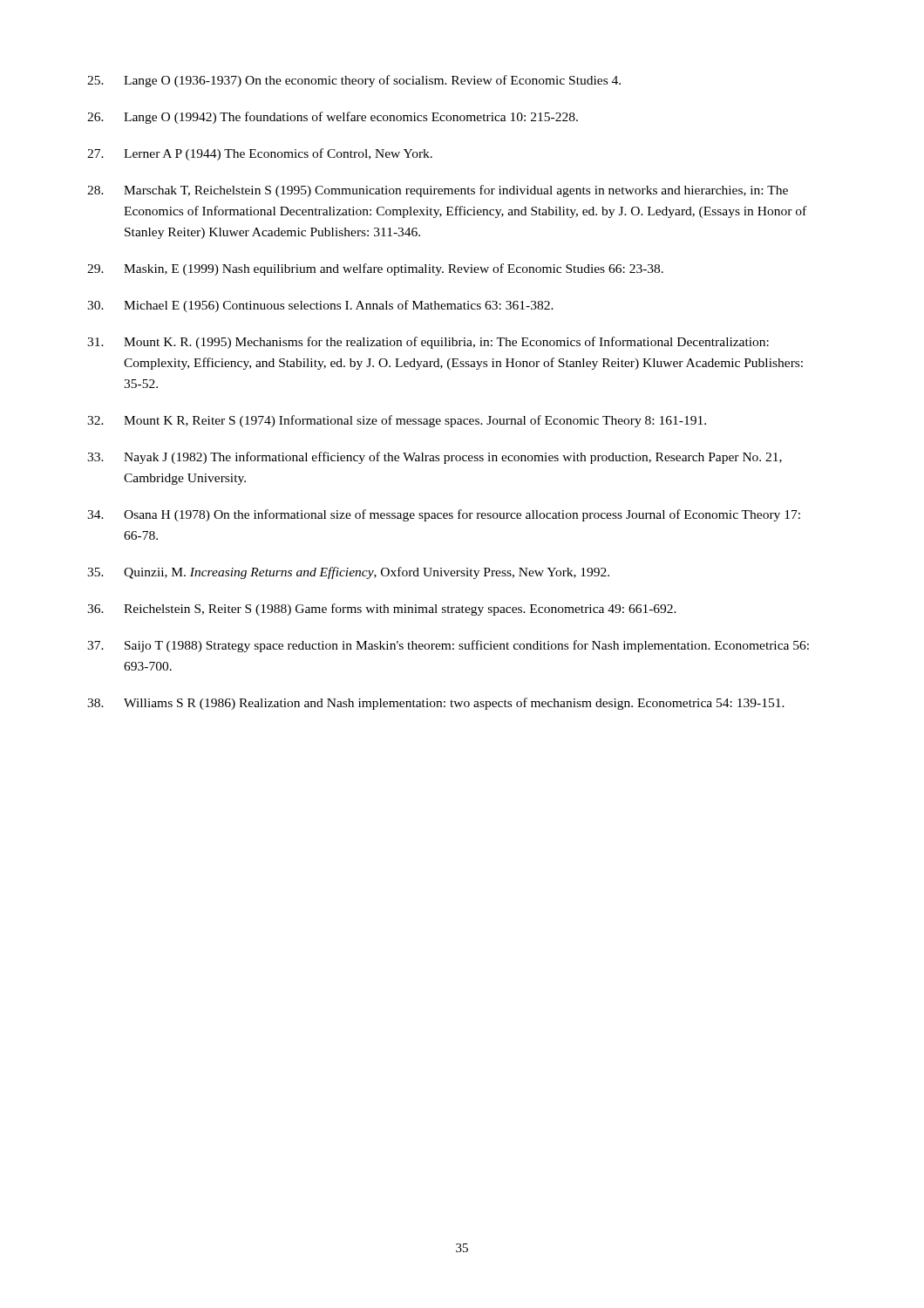The height and width of the screenshot is (1308, 924).
Task: Where is the passage that starts "29. Maskin, E"?
Action: pyautogui.click(x=453, y=269)
